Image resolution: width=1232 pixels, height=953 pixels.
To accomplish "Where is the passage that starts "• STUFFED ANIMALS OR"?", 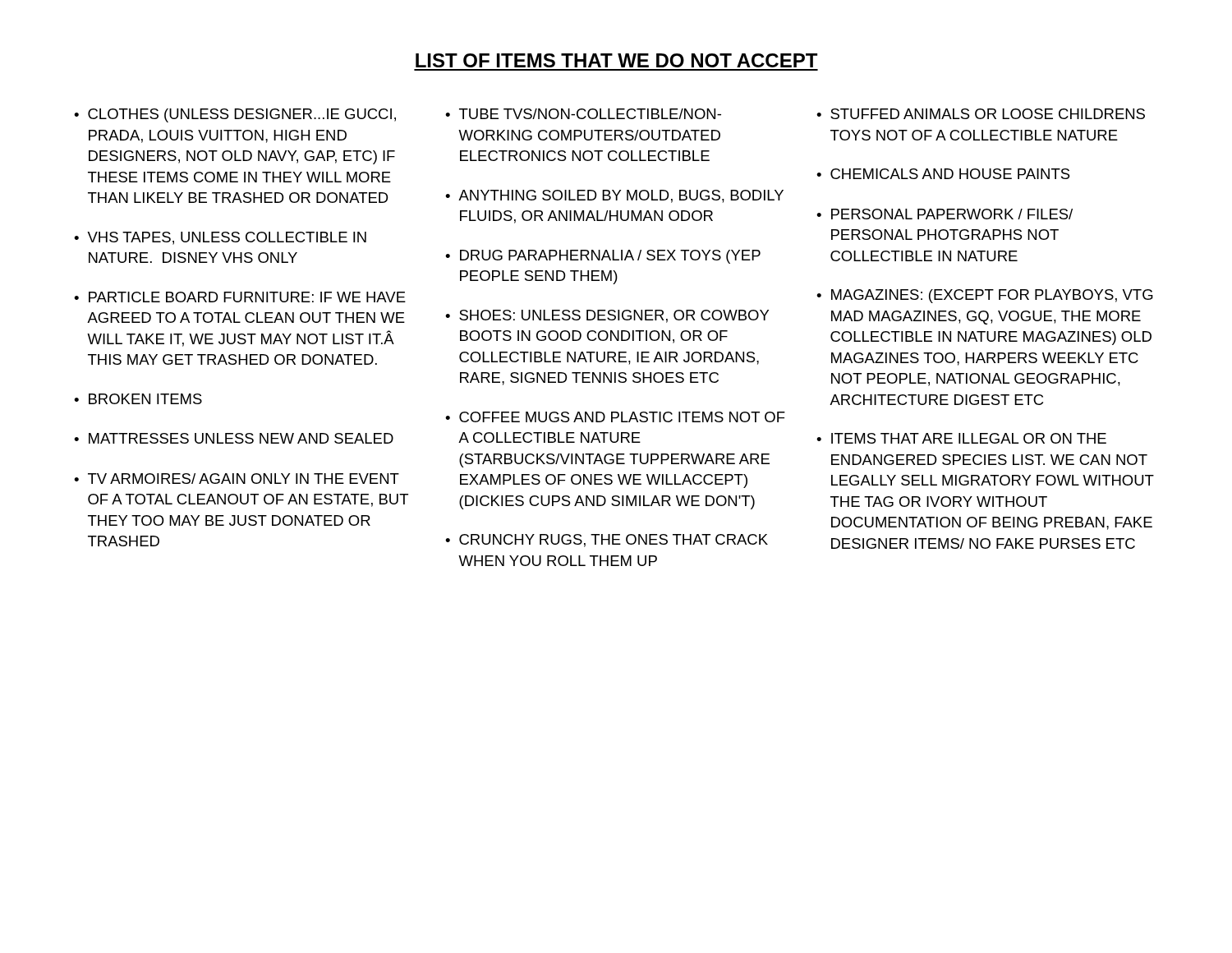I will click(987, 124).
